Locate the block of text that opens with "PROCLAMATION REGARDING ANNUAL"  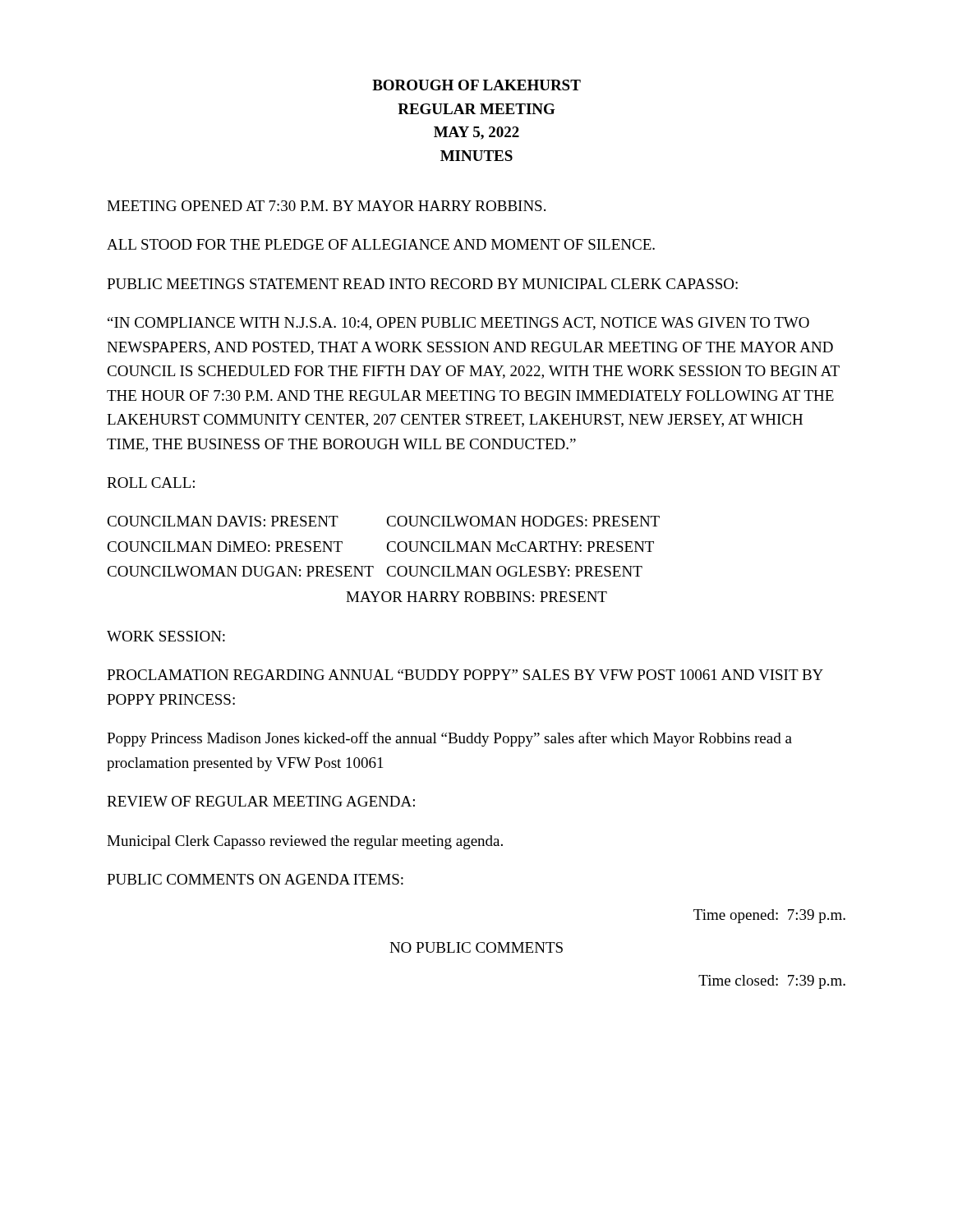465,687
